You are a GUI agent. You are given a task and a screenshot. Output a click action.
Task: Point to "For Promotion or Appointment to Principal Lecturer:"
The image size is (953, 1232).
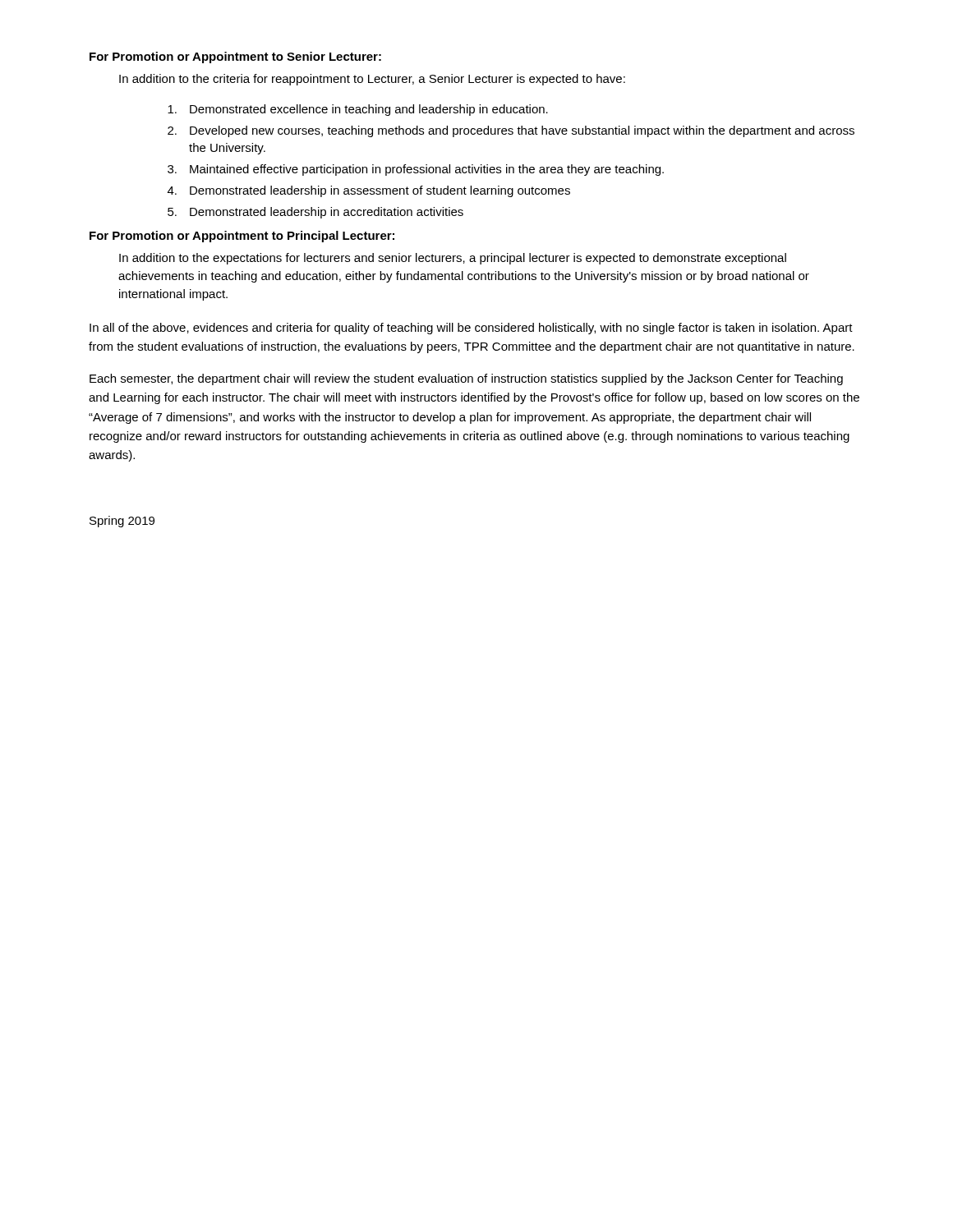(242, 235)
